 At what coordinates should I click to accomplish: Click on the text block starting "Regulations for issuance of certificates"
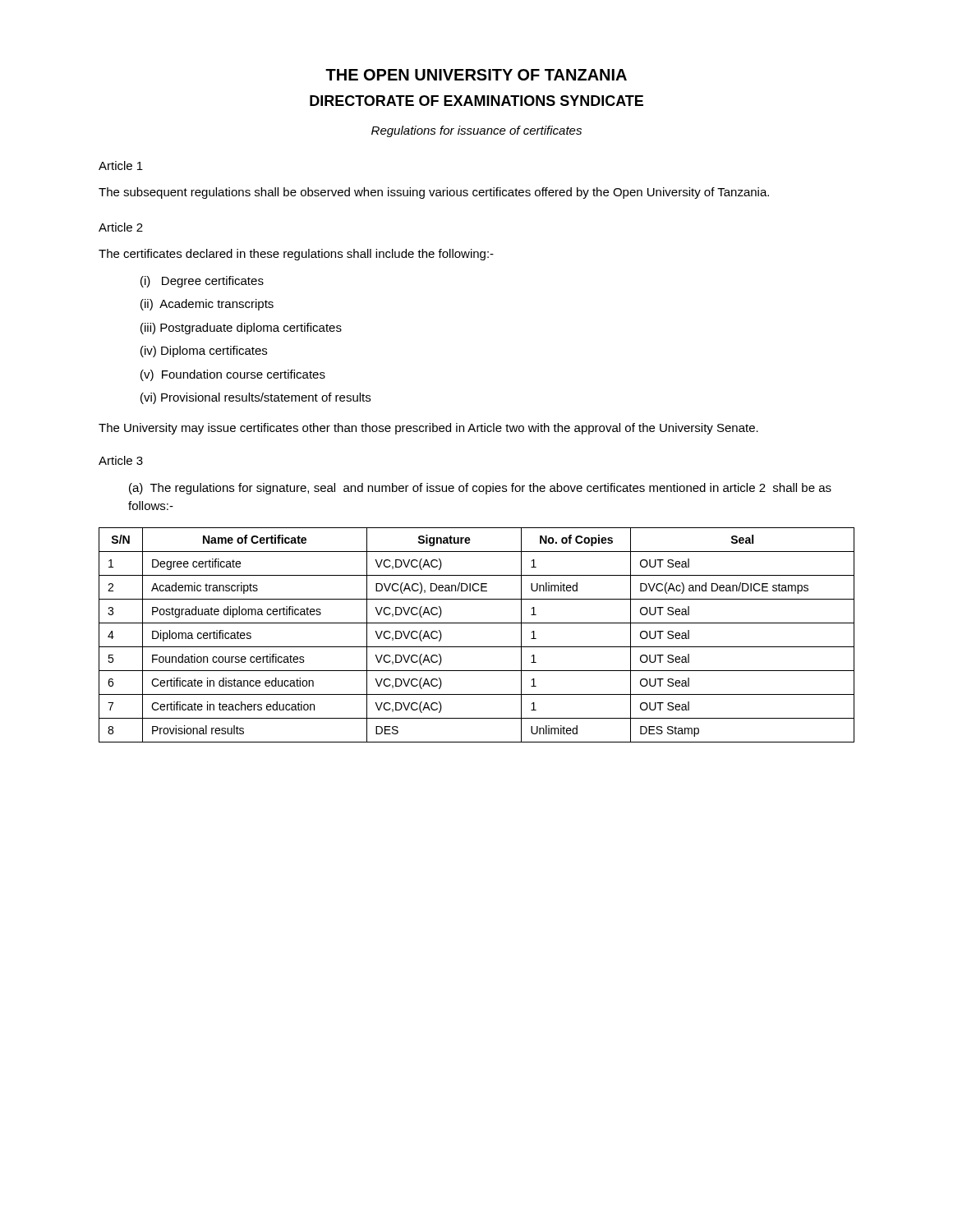click(x=476, y=130)
